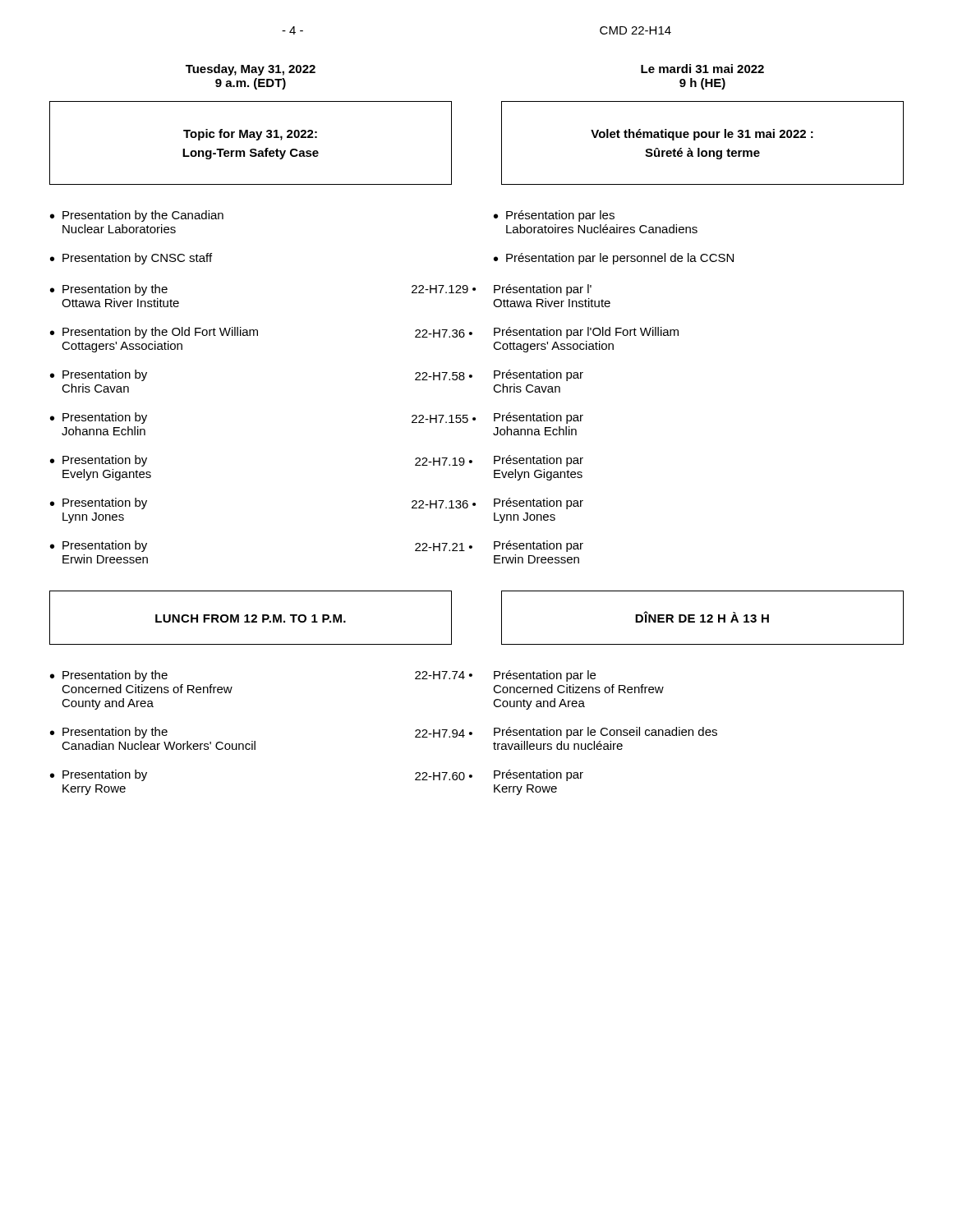The width and height of the screenshot is (953, 1232).
Task: Navigate to the element starting "Topic for May 31, 2022: Long-Term Safety Case"
Action: (x=251, y=143)
